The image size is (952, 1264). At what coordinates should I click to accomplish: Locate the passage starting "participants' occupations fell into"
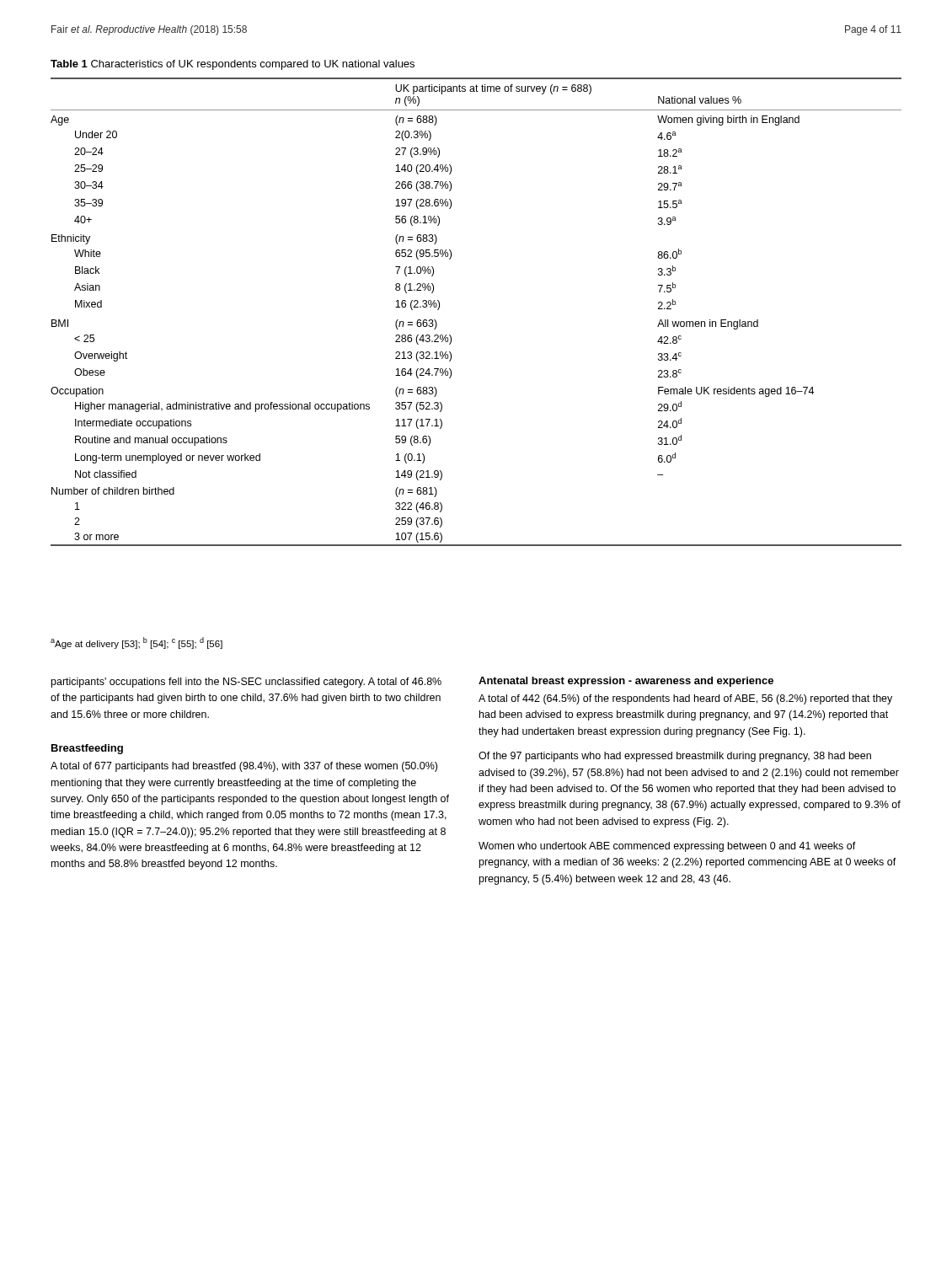coord(246,698)
